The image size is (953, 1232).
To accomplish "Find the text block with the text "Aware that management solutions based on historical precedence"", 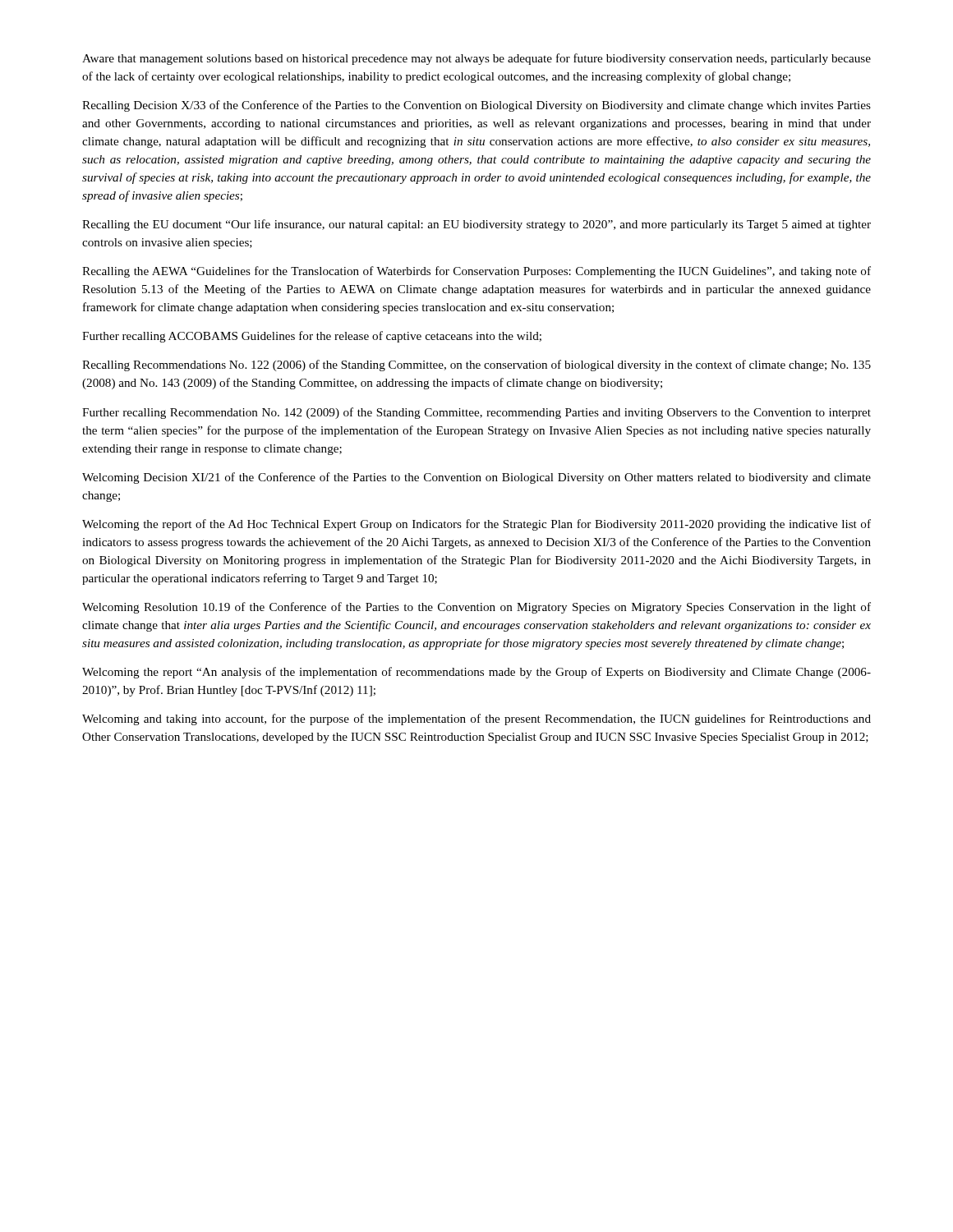I will (x=476, y=67).
